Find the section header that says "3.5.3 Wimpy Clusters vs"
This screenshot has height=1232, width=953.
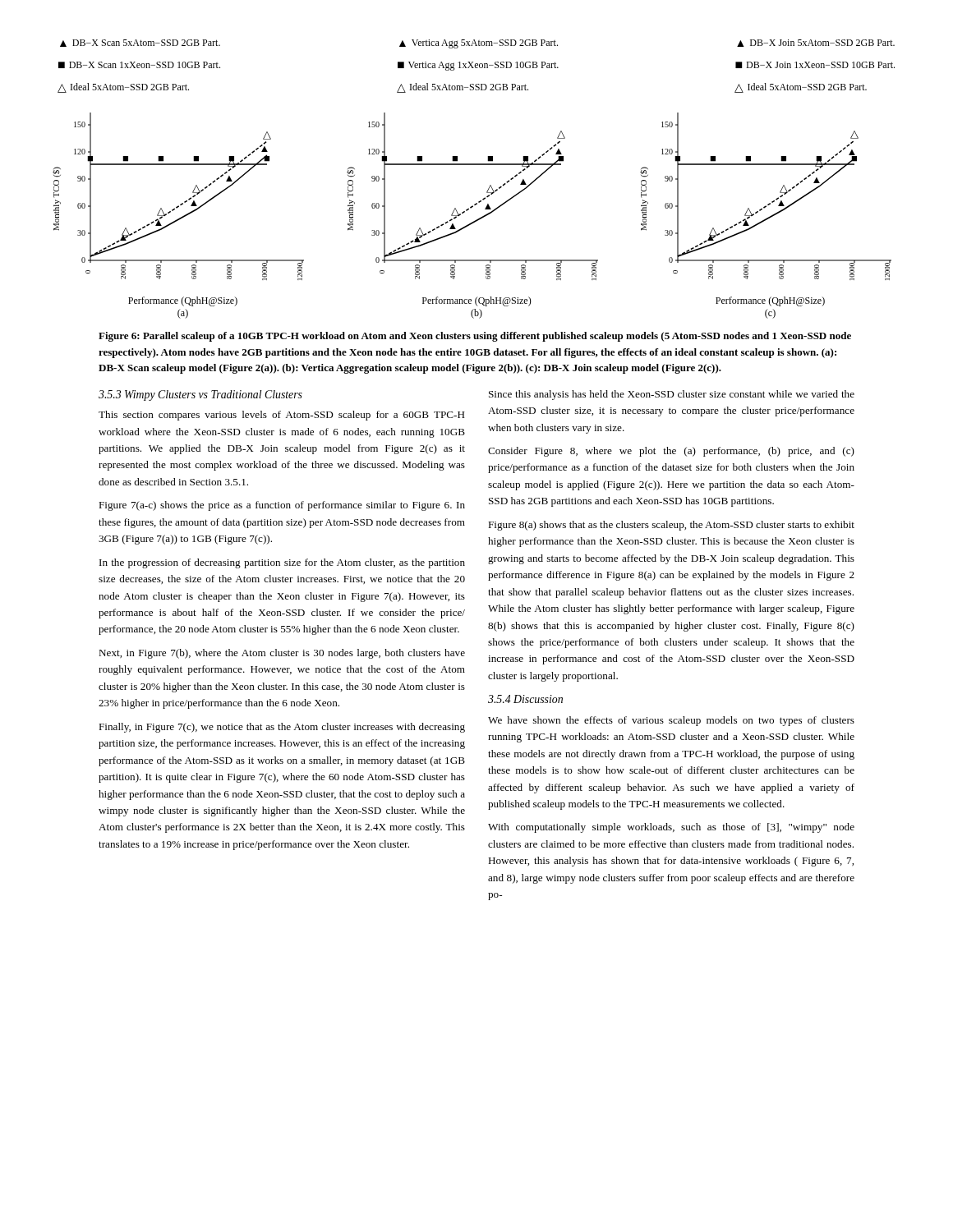(x=200, y=394)
